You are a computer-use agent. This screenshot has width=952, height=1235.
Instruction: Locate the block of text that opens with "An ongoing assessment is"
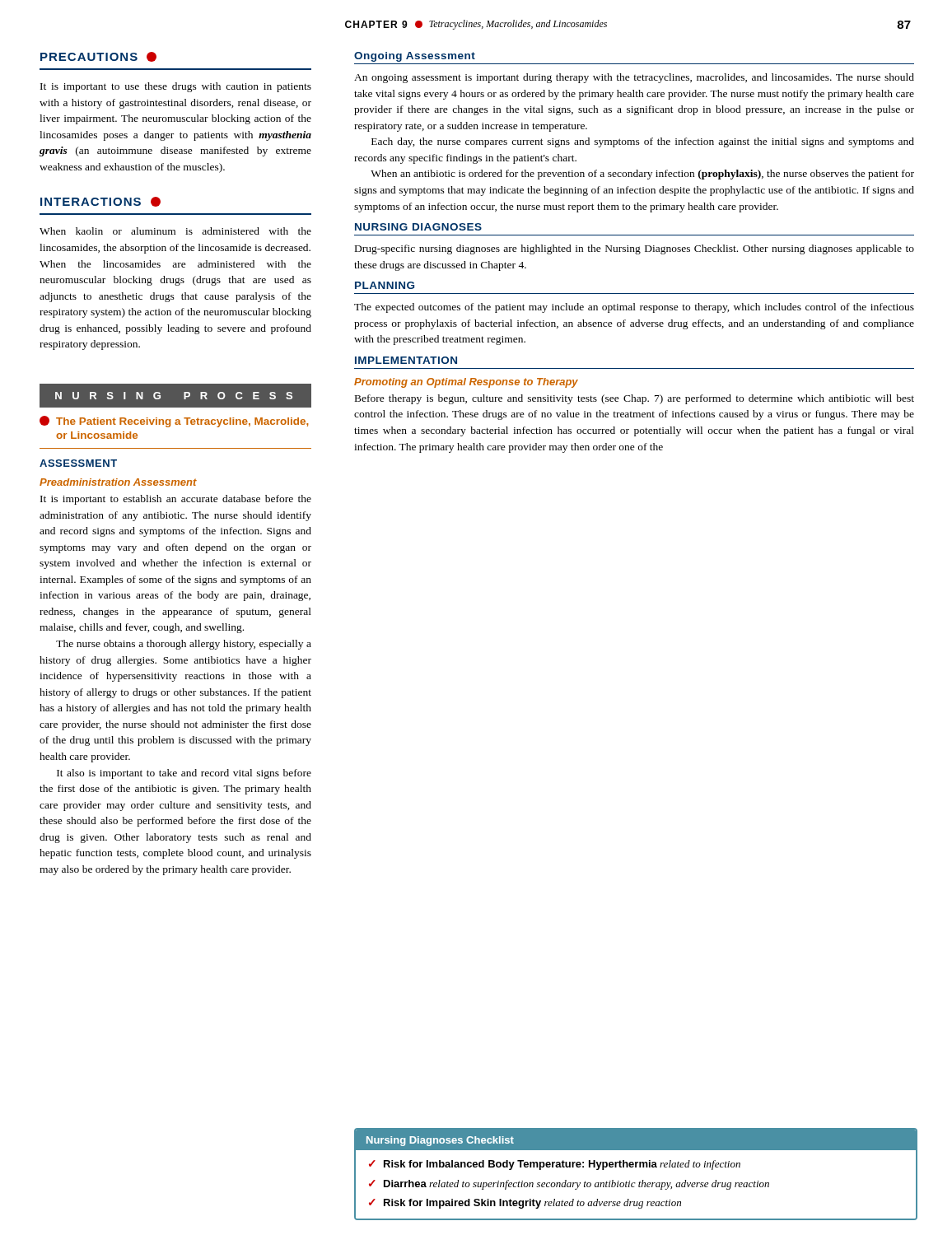click(x=634, y=142)
